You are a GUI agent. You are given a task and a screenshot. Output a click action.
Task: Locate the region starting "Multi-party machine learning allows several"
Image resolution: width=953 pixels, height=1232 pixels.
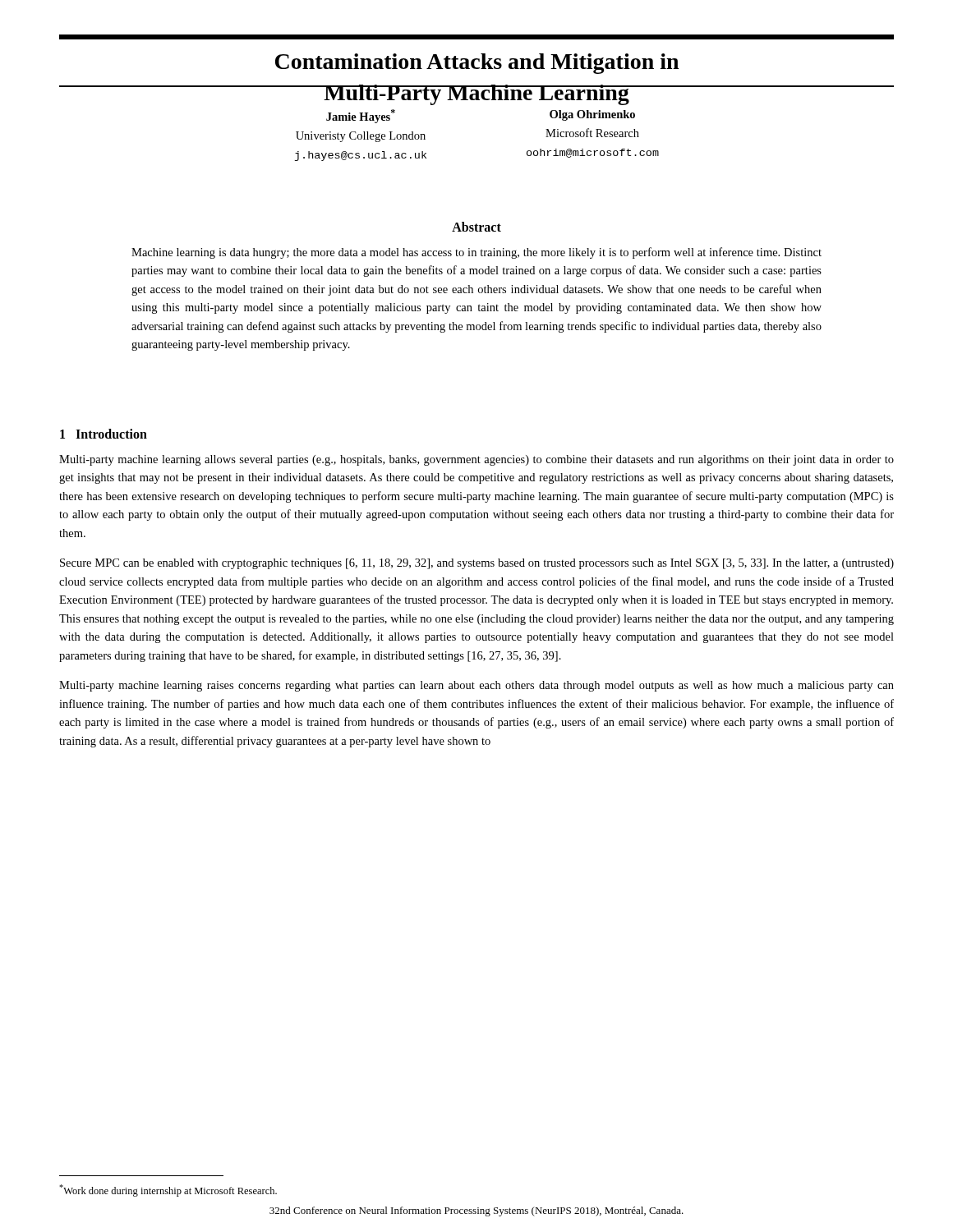[476, 496]
